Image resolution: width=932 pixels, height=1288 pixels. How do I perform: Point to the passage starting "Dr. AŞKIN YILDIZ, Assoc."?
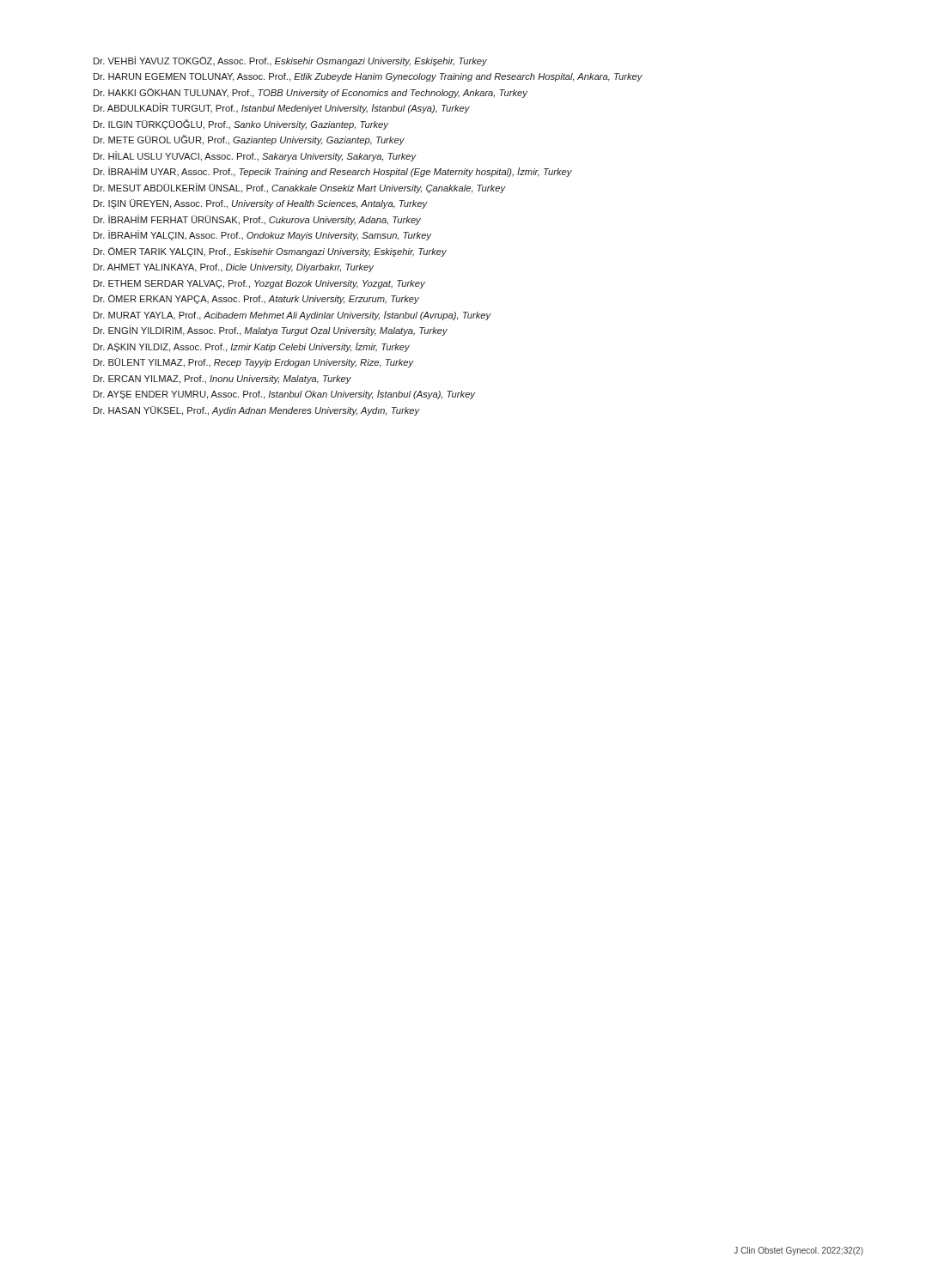(x=251, y=347)
